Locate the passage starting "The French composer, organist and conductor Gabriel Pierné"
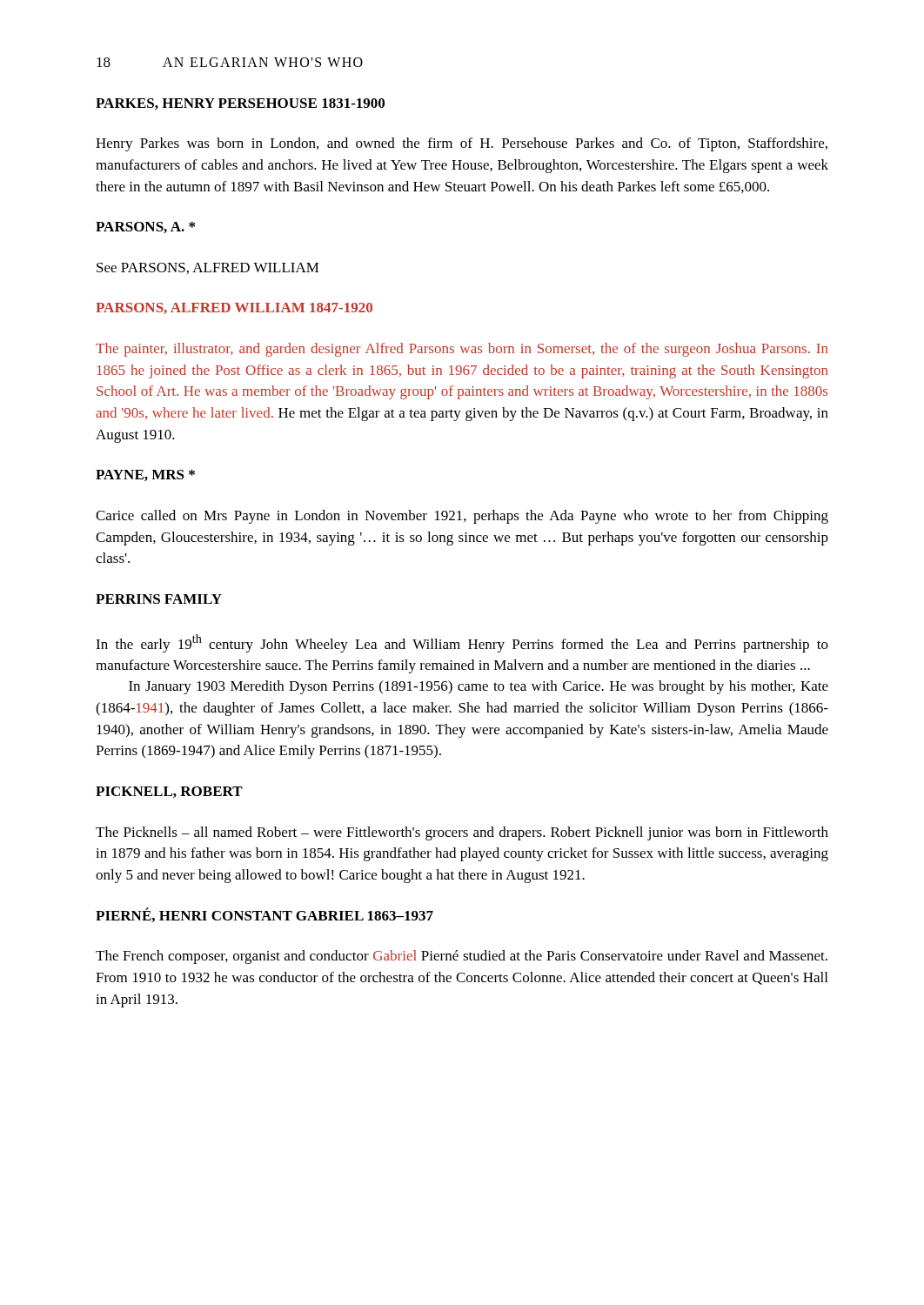The height and width of the screenshot is (1305, 924). pos(462,978)
